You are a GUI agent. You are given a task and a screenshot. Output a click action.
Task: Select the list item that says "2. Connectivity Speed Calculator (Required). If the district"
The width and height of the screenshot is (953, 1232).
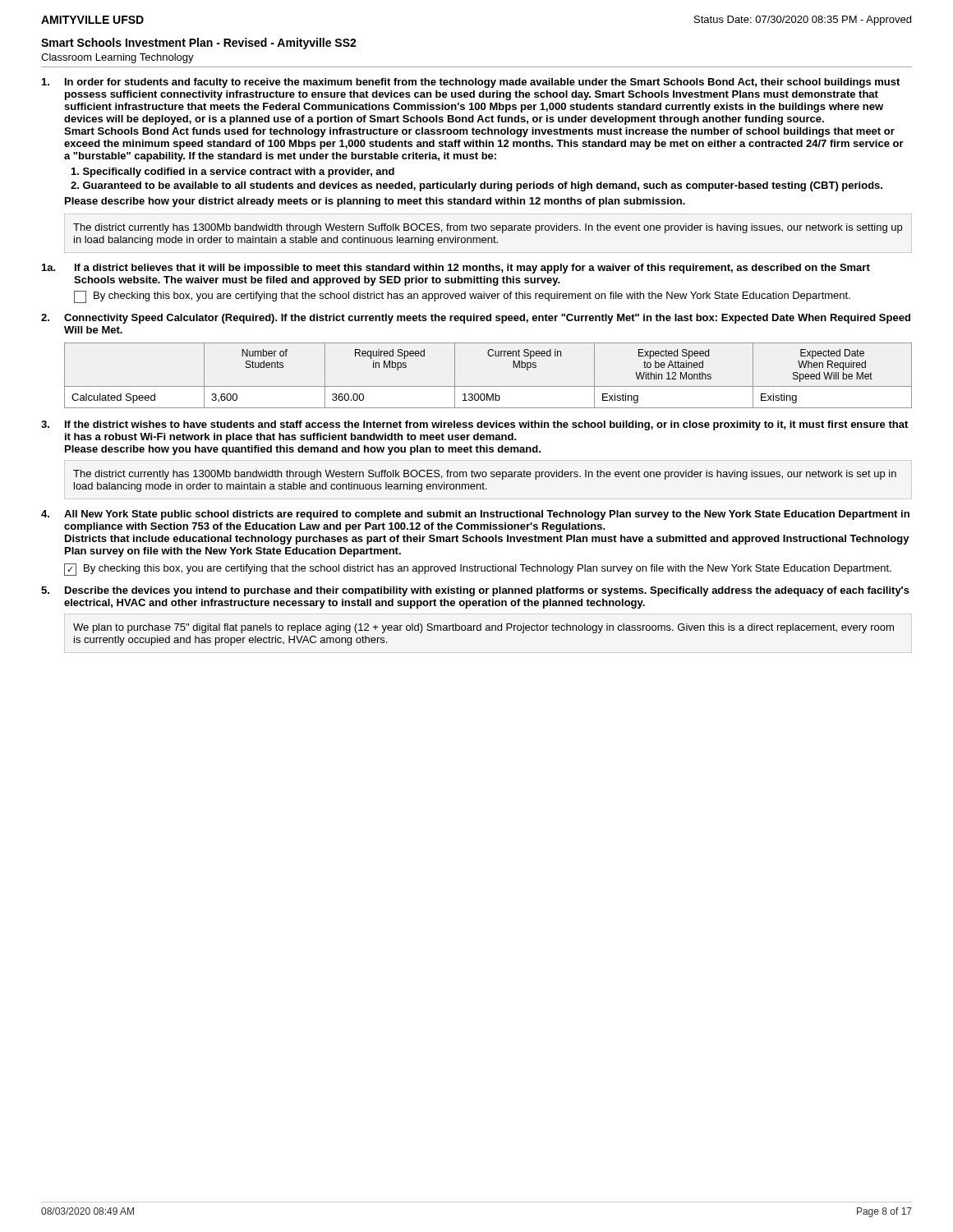[476, 324]
